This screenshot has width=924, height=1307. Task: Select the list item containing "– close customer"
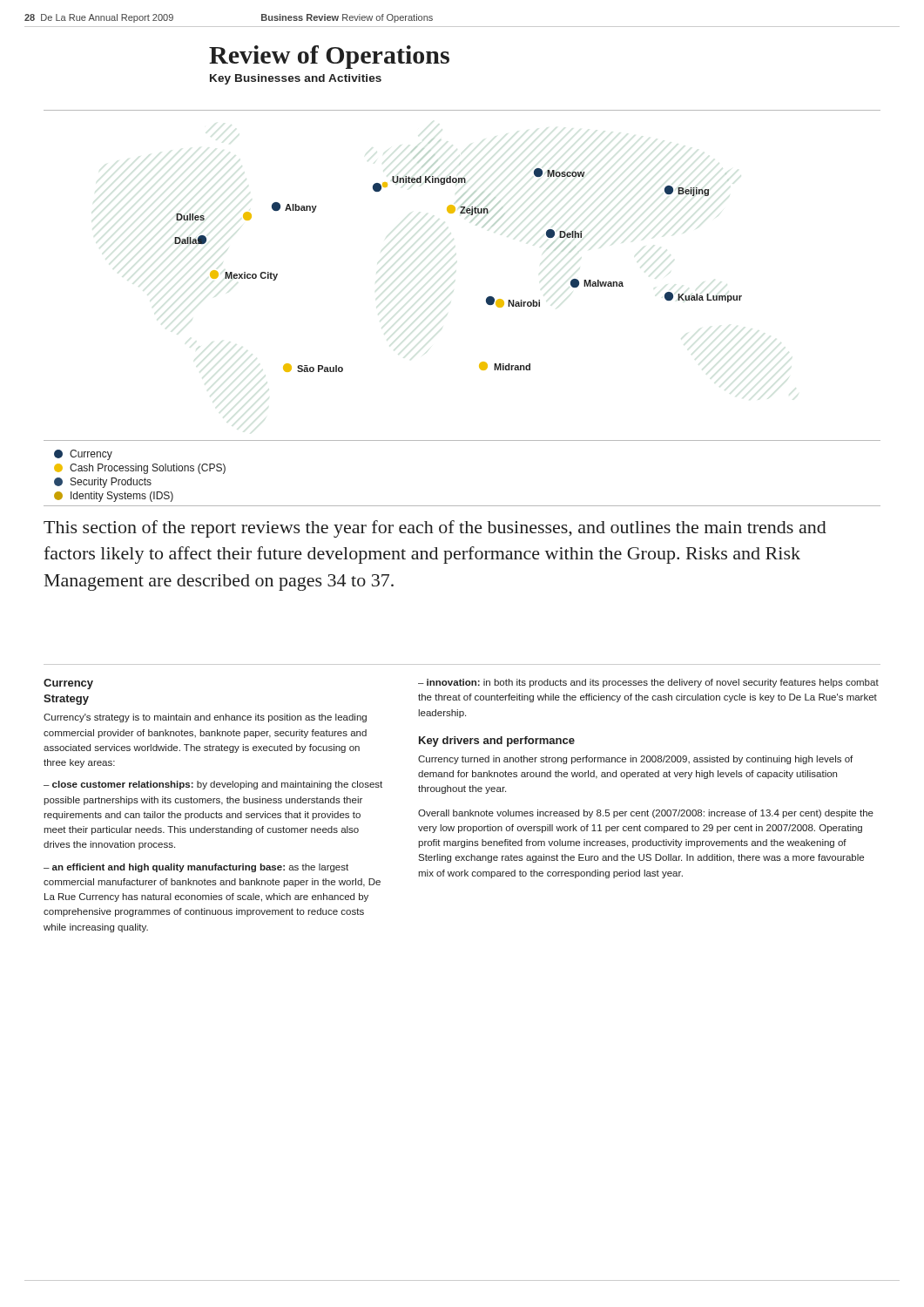click(x=213, y=815)
